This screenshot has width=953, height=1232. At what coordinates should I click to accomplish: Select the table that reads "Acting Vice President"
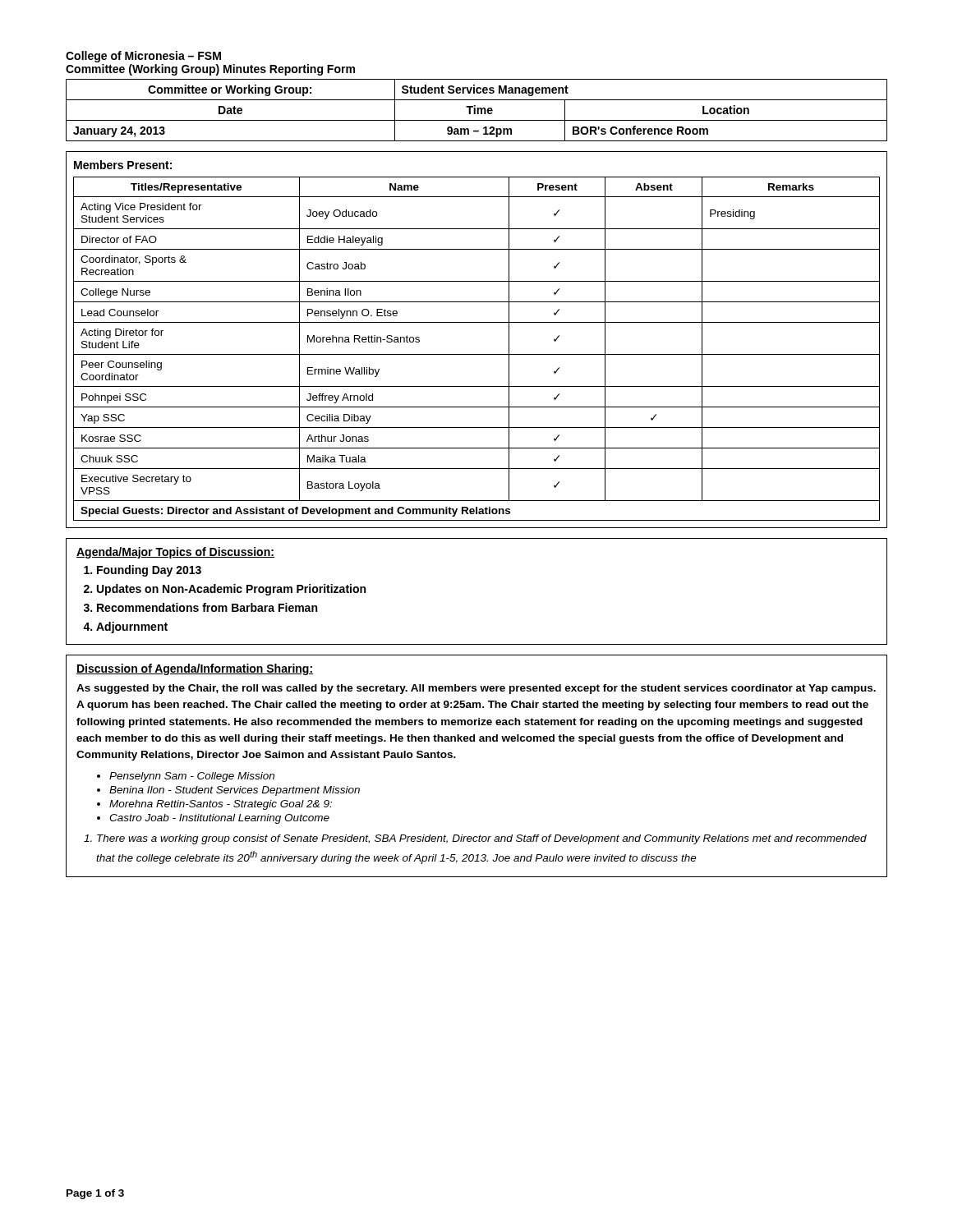[x=476, y=340]
